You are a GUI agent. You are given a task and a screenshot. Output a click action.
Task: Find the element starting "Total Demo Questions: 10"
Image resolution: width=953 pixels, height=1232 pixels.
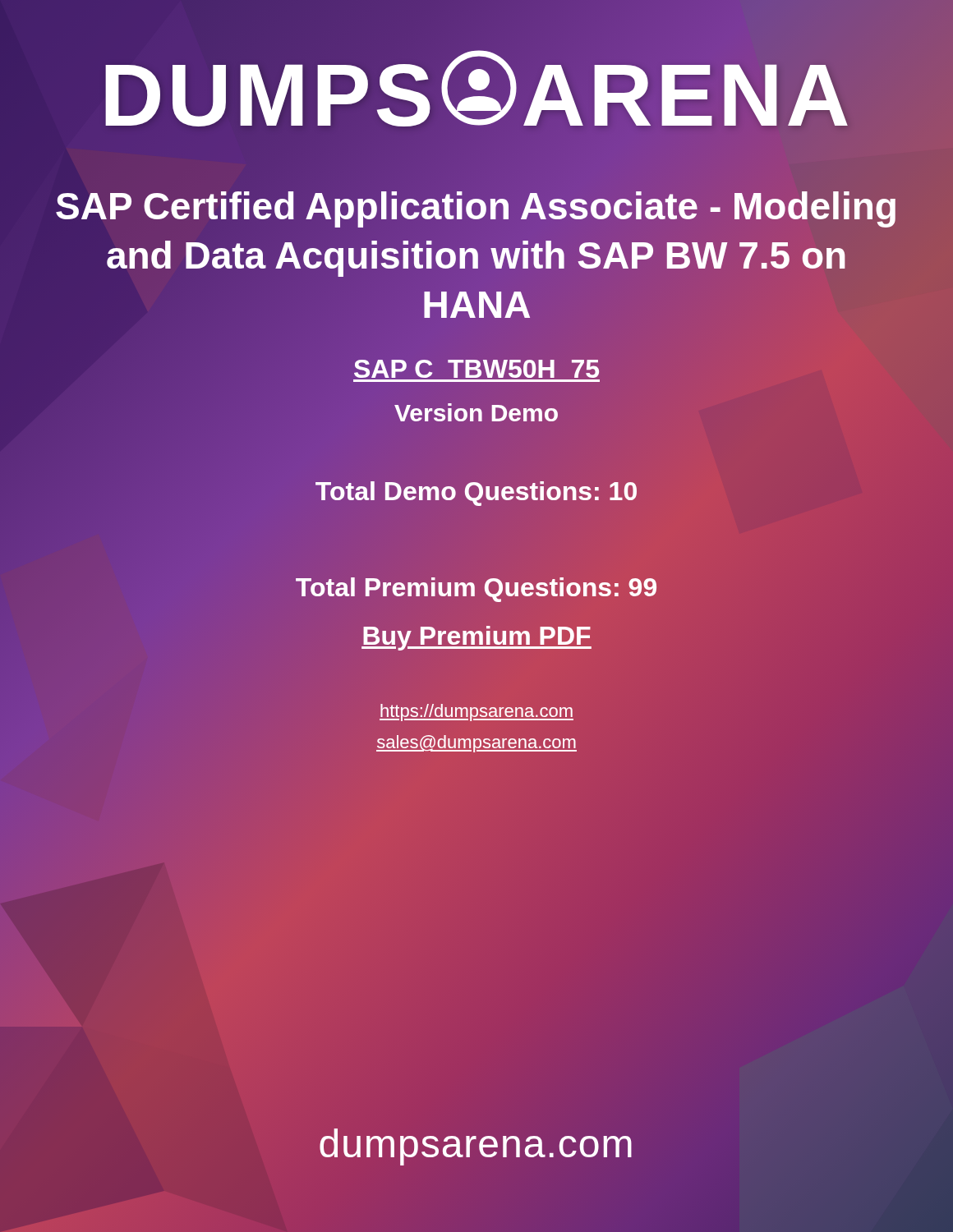tap(476, 491)
